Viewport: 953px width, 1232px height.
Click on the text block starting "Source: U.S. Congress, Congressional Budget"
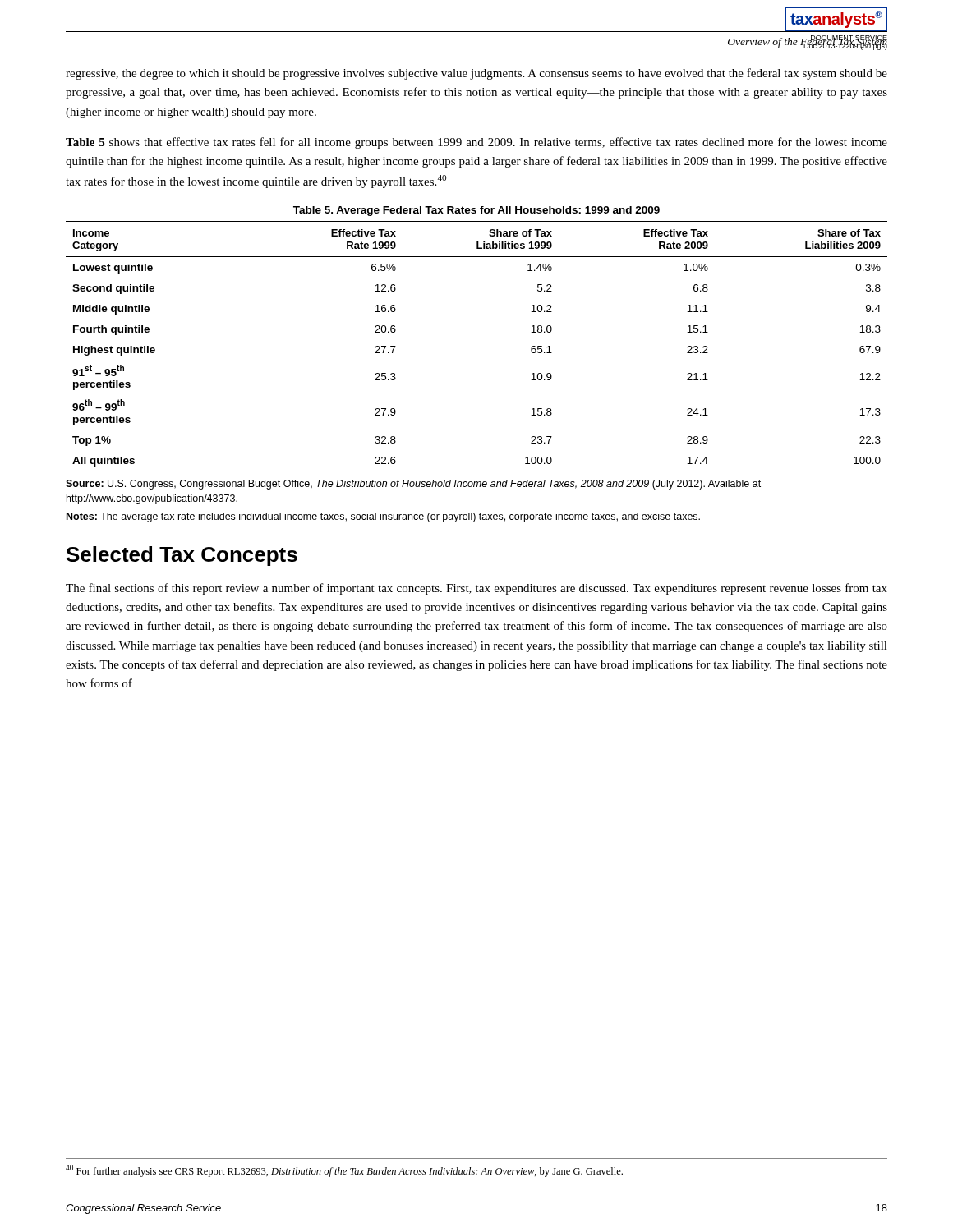point(413,491)
